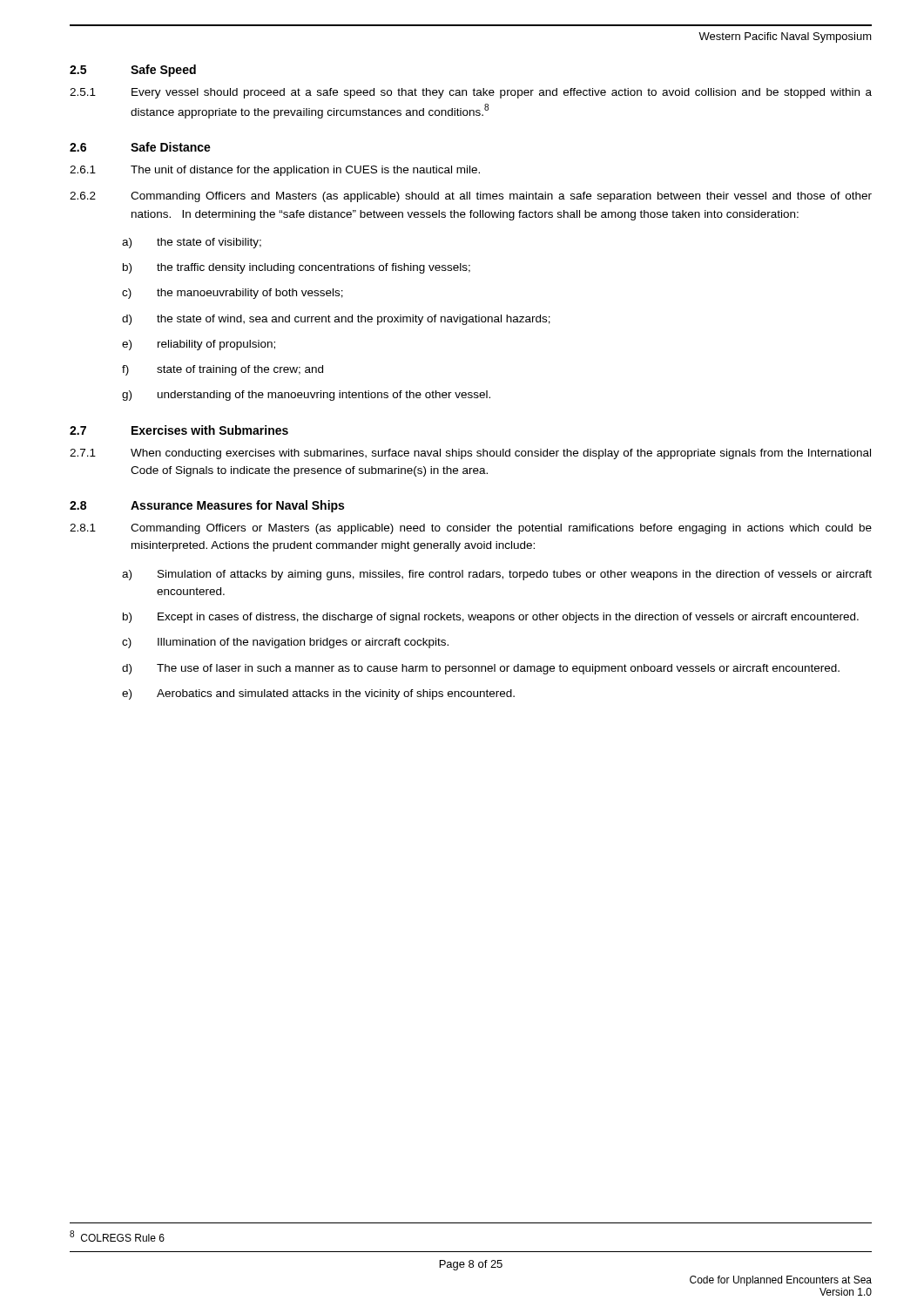Image resolution: width=924 pixels, height=1307 pixels.
Task: Navigate to the text block starting "d) the state of wind,"
Action: 471,319
